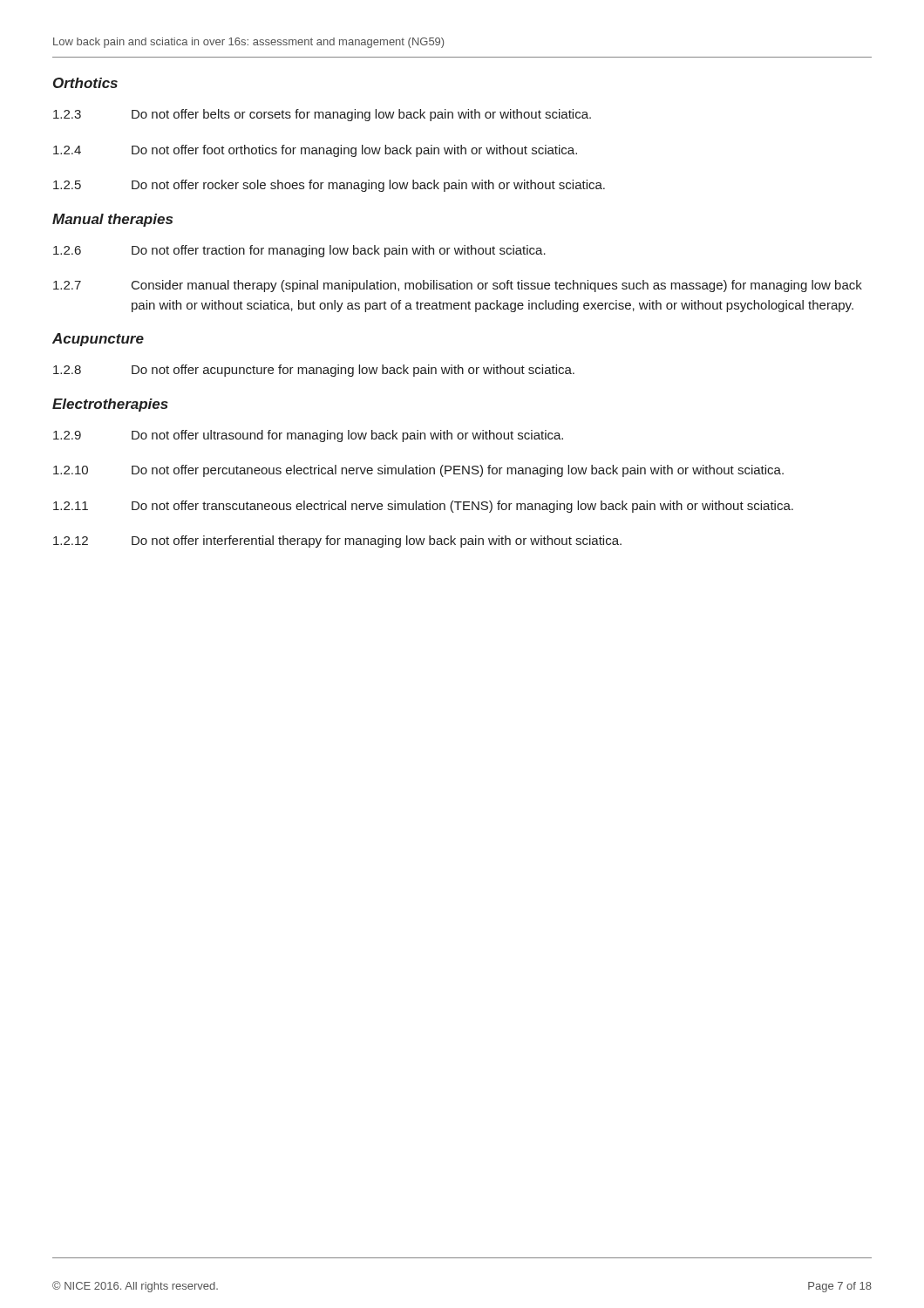This screenshot has height=1308, width=924.
Task: Find the list item that reads "2.10 Do not offer"
Action: tap(462, 470)
